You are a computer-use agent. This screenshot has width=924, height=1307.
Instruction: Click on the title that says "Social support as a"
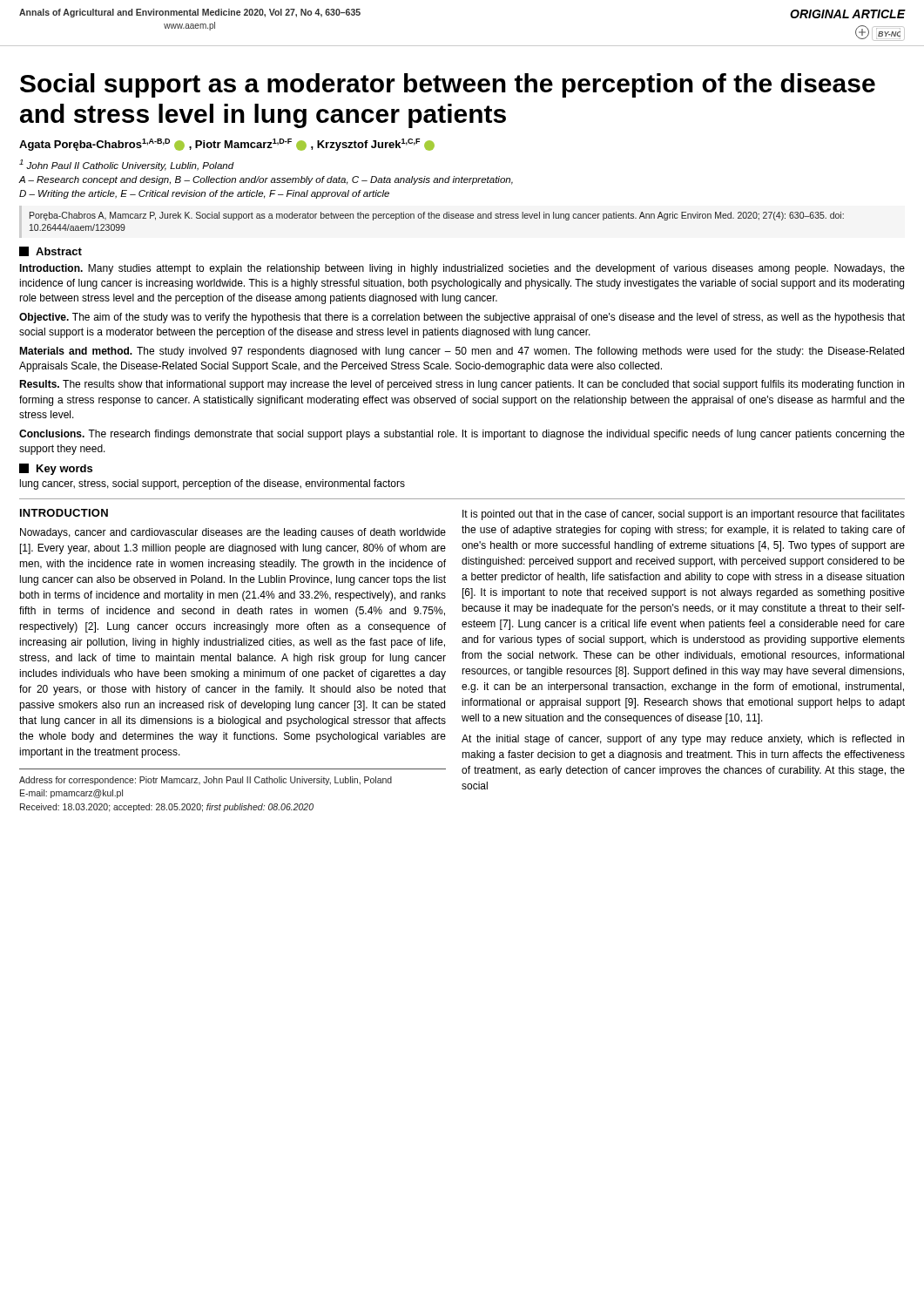click(462, 99)
